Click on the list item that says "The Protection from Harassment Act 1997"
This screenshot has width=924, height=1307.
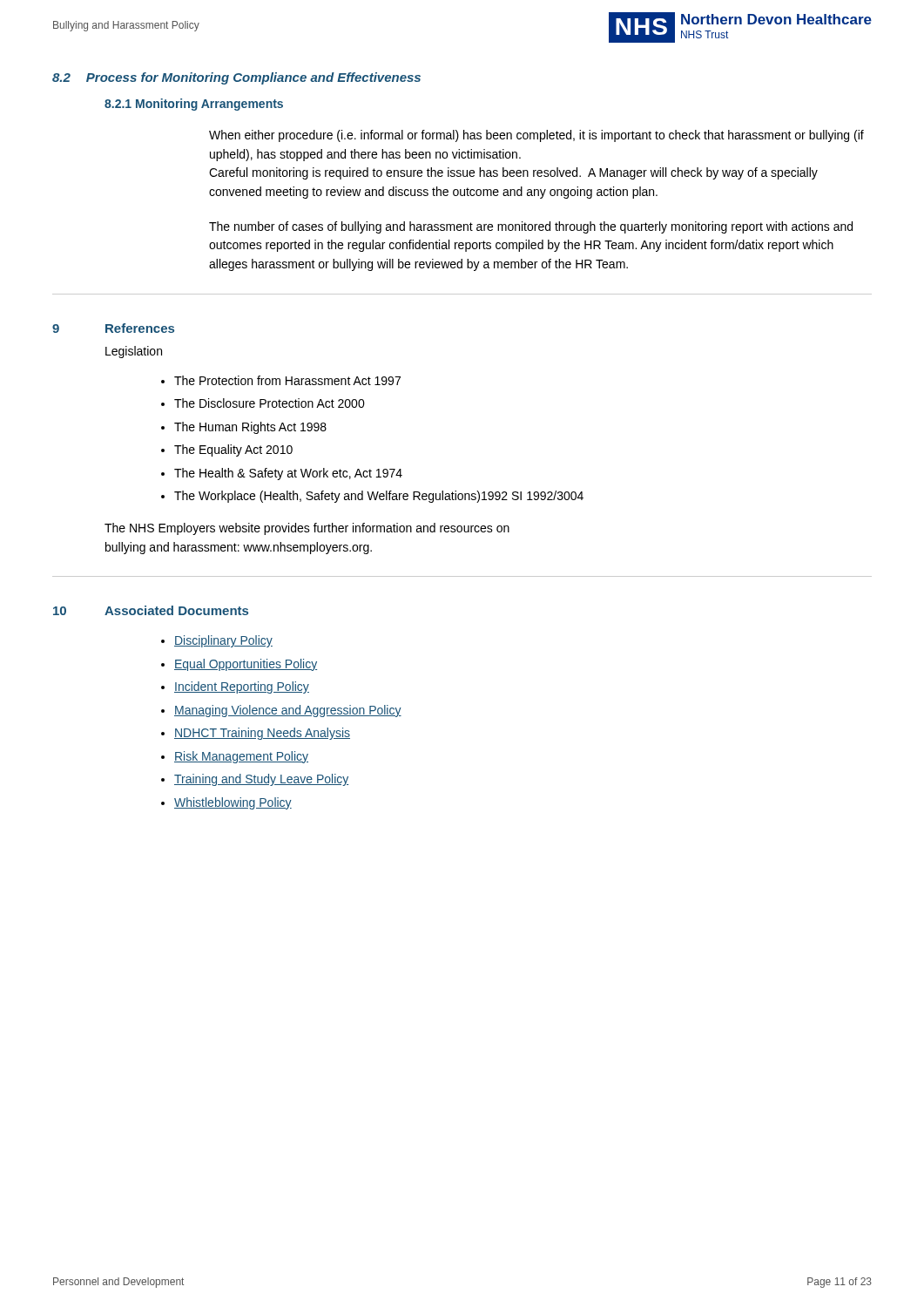tap(288, 381)
